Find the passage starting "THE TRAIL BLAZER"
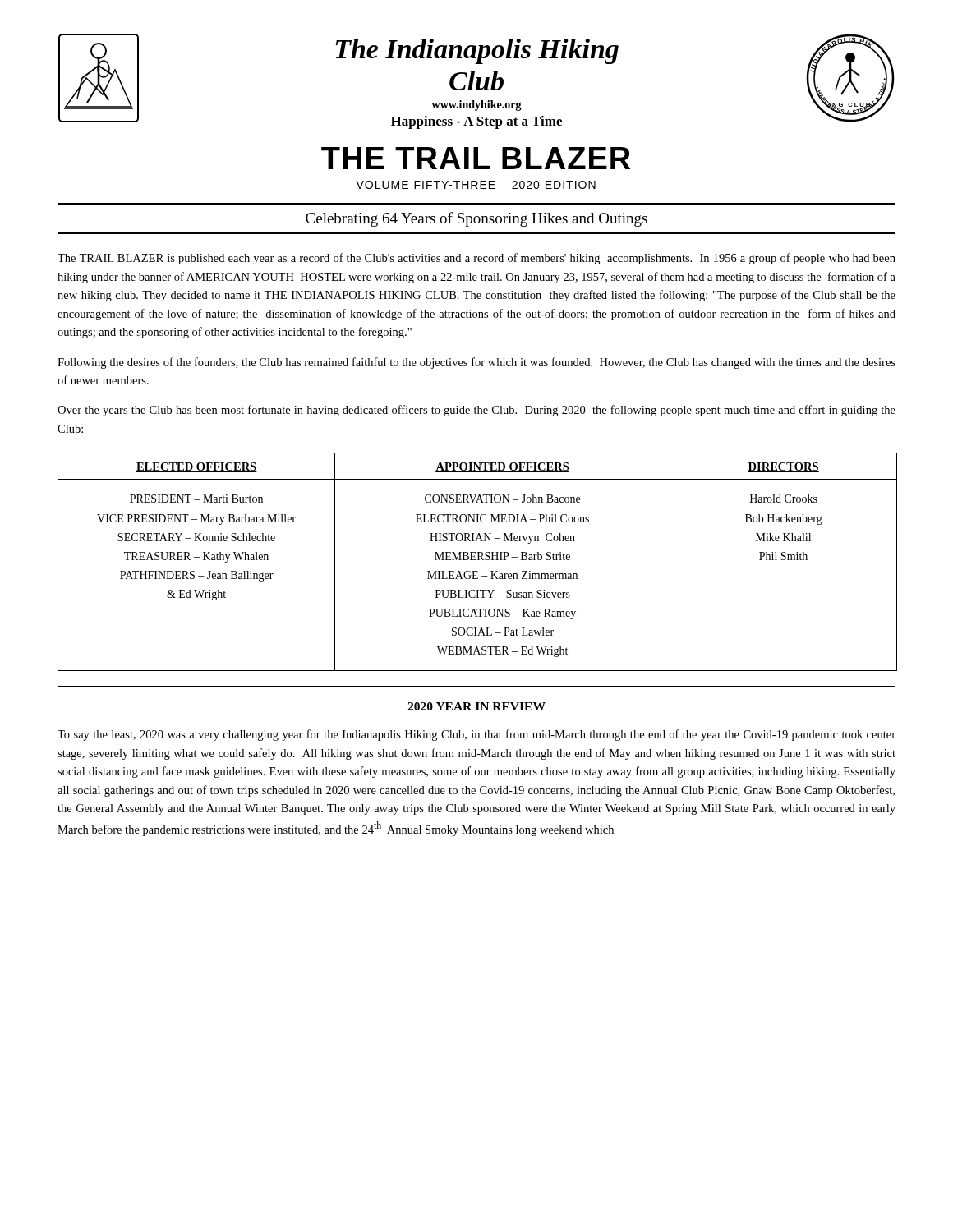 pyautogui.click(x=476, y=159)
